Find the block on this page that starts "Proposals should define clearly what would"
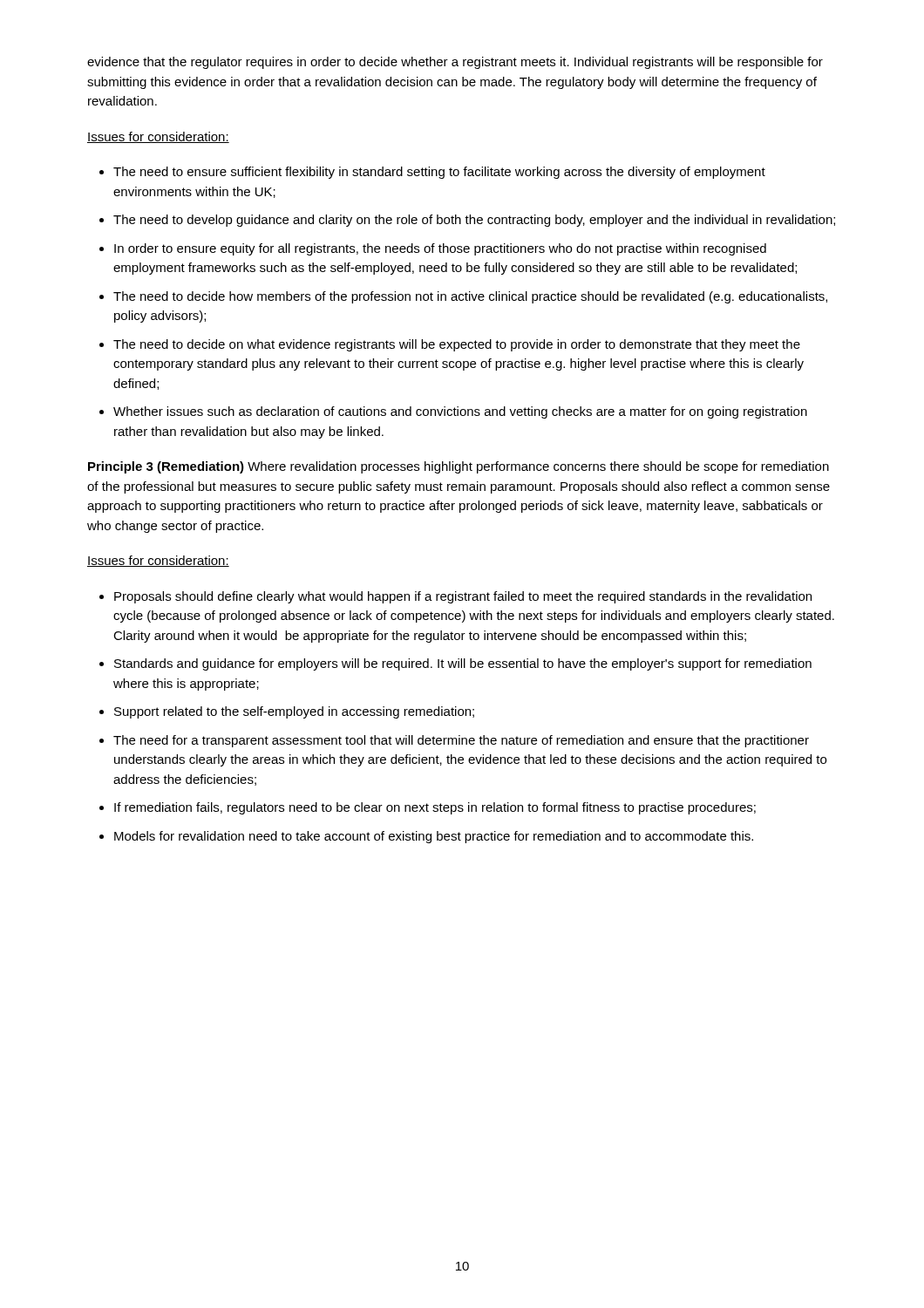The height and width of the screenshot is (1308, 924). tap(474, 615)
